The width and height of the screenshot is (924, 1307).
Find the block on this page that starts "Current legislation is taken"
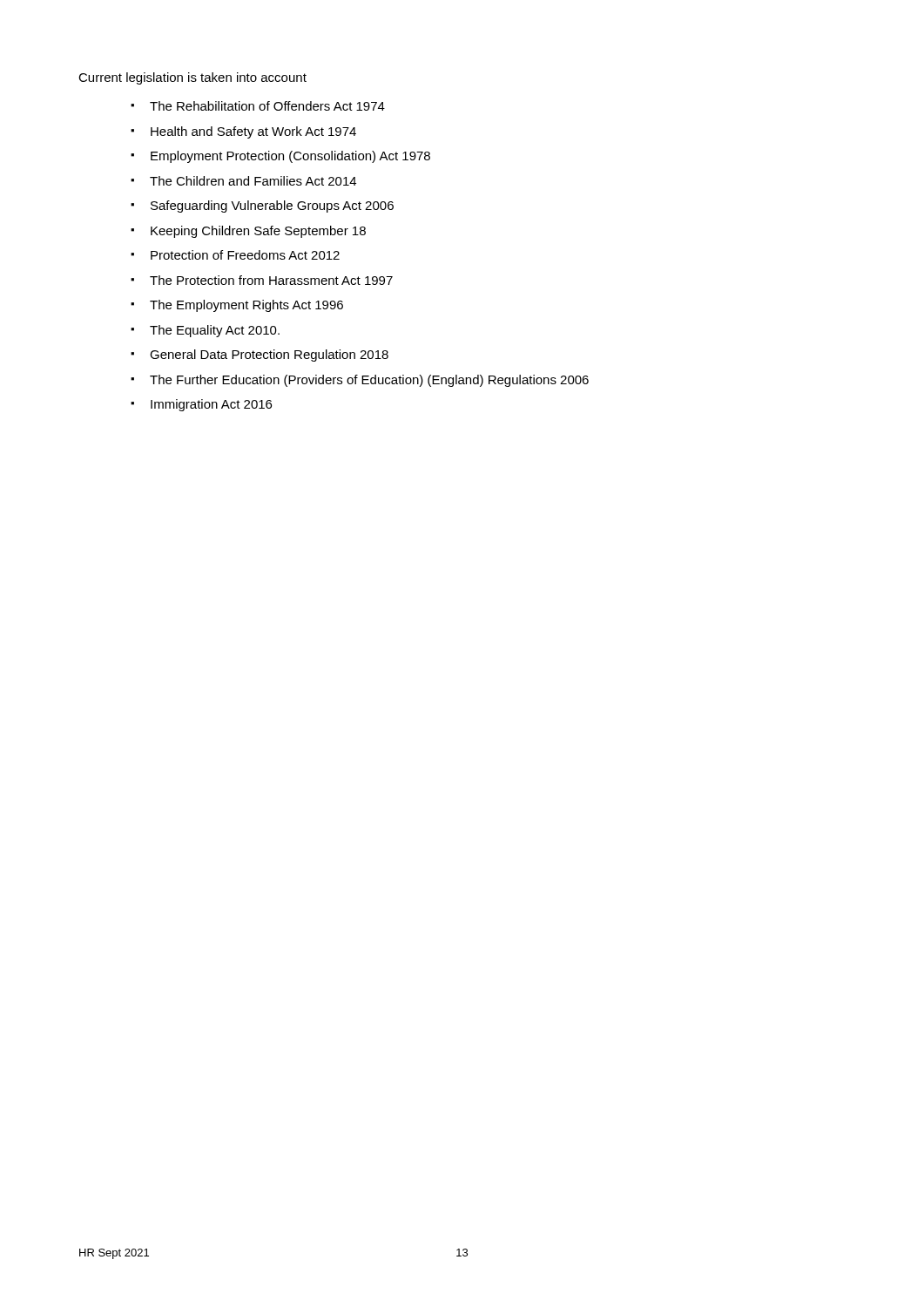(x=192, y=77)
